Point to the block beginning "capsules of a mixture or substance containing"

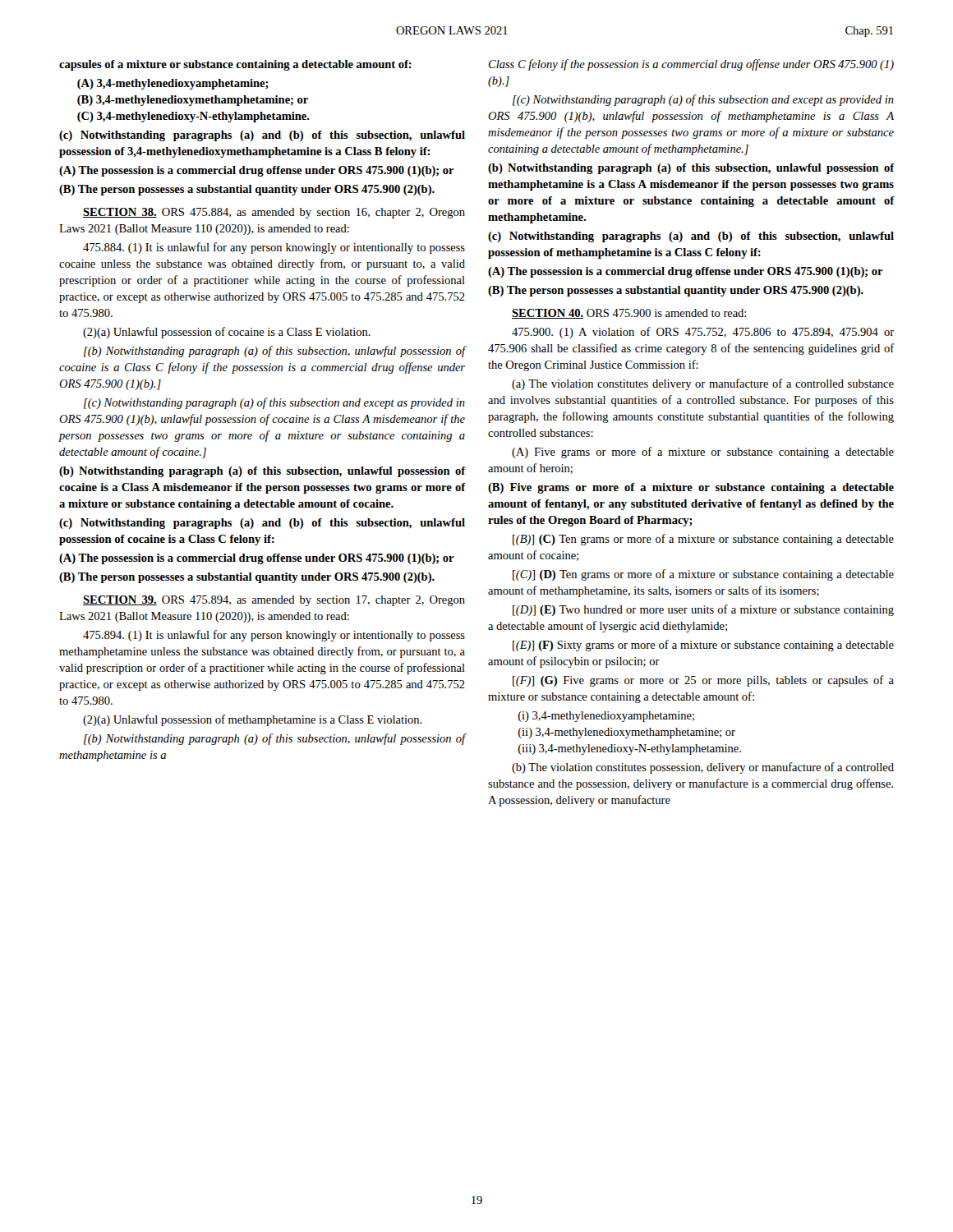point(262,126)
